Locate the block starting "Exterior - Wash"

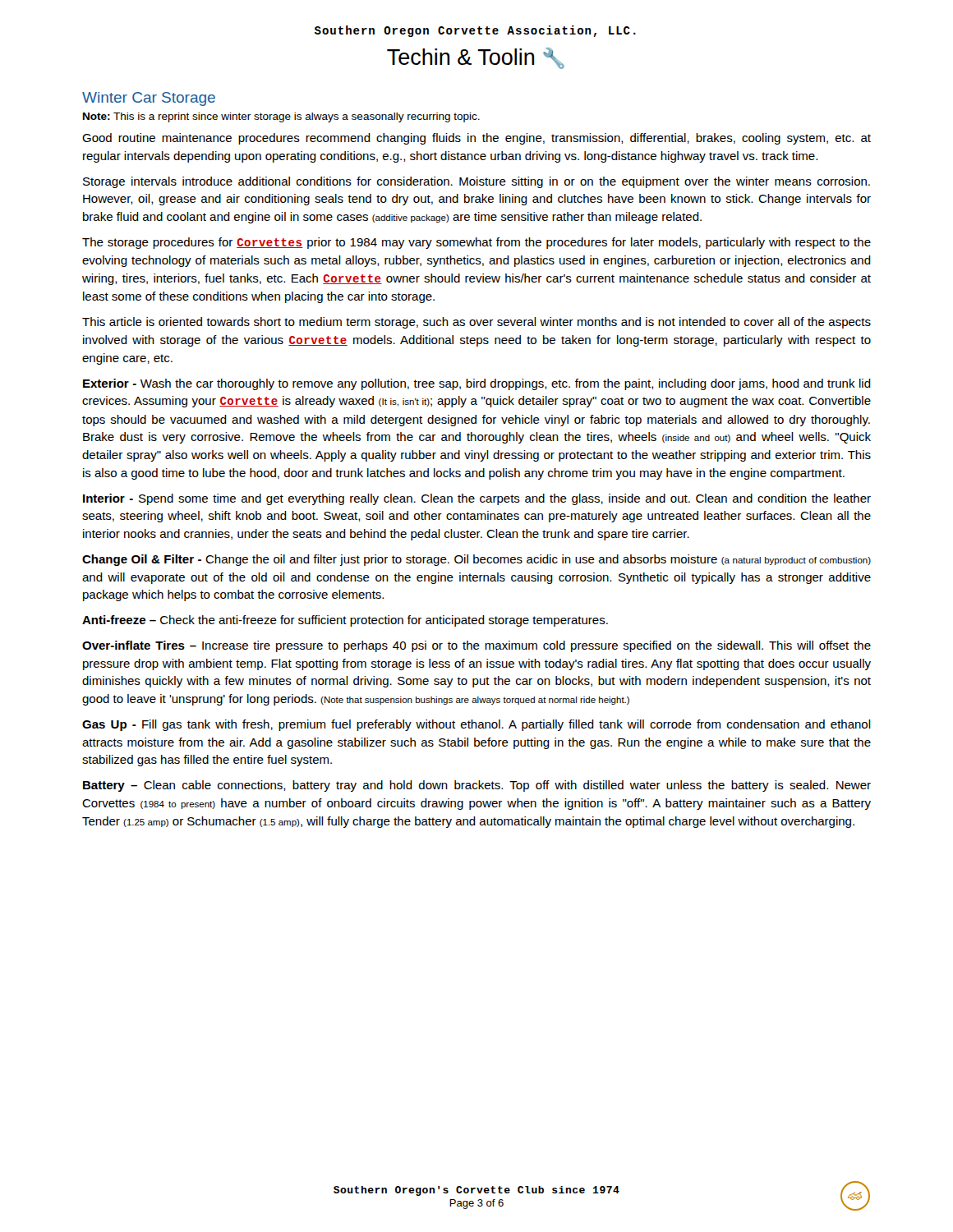pos(476,428)
